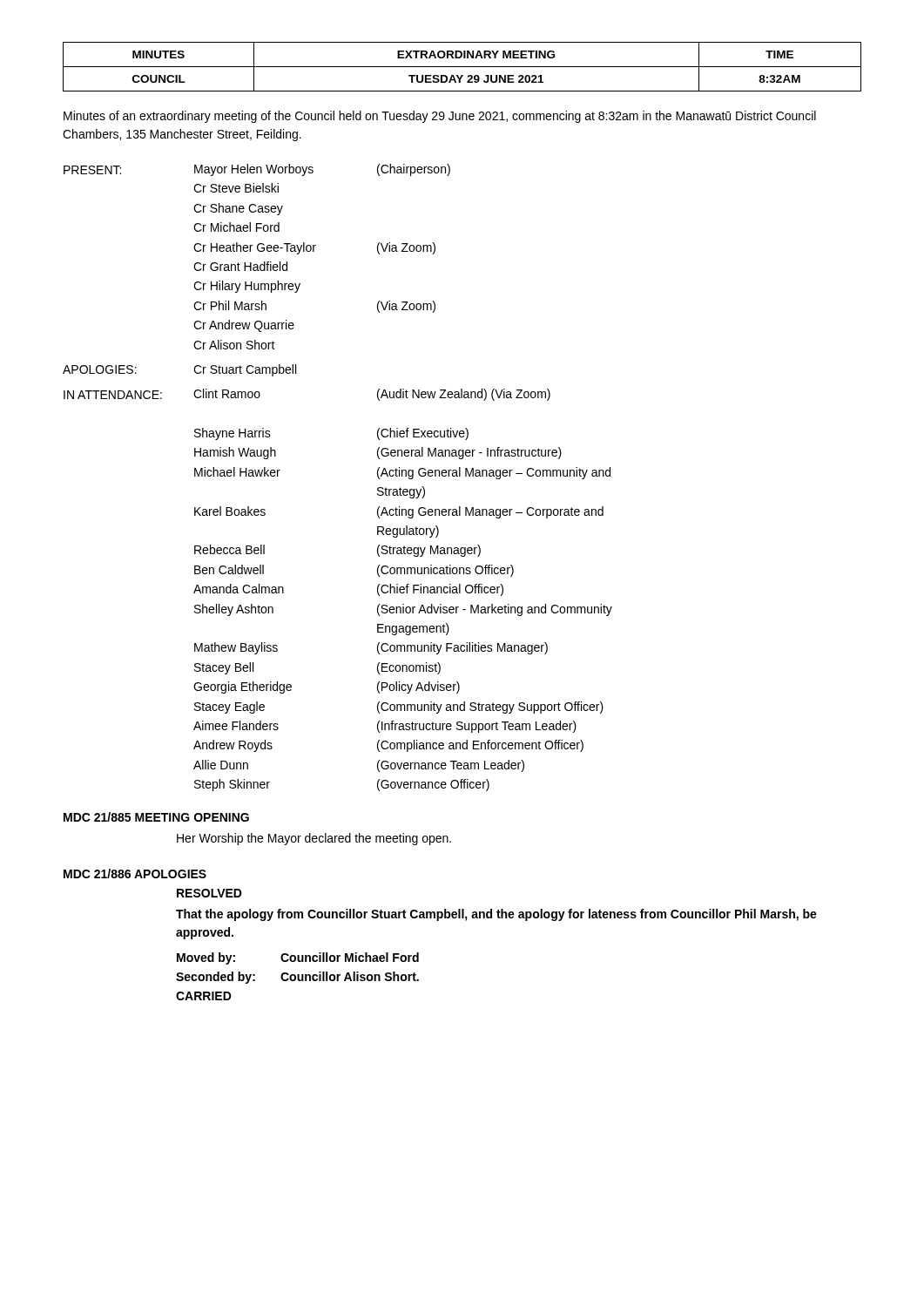
Task: Locate the region starting "IN ATTENDANCE: Clint Ramoo Shayne Harris Hamish Waugh"
Action: pos(112,394)
